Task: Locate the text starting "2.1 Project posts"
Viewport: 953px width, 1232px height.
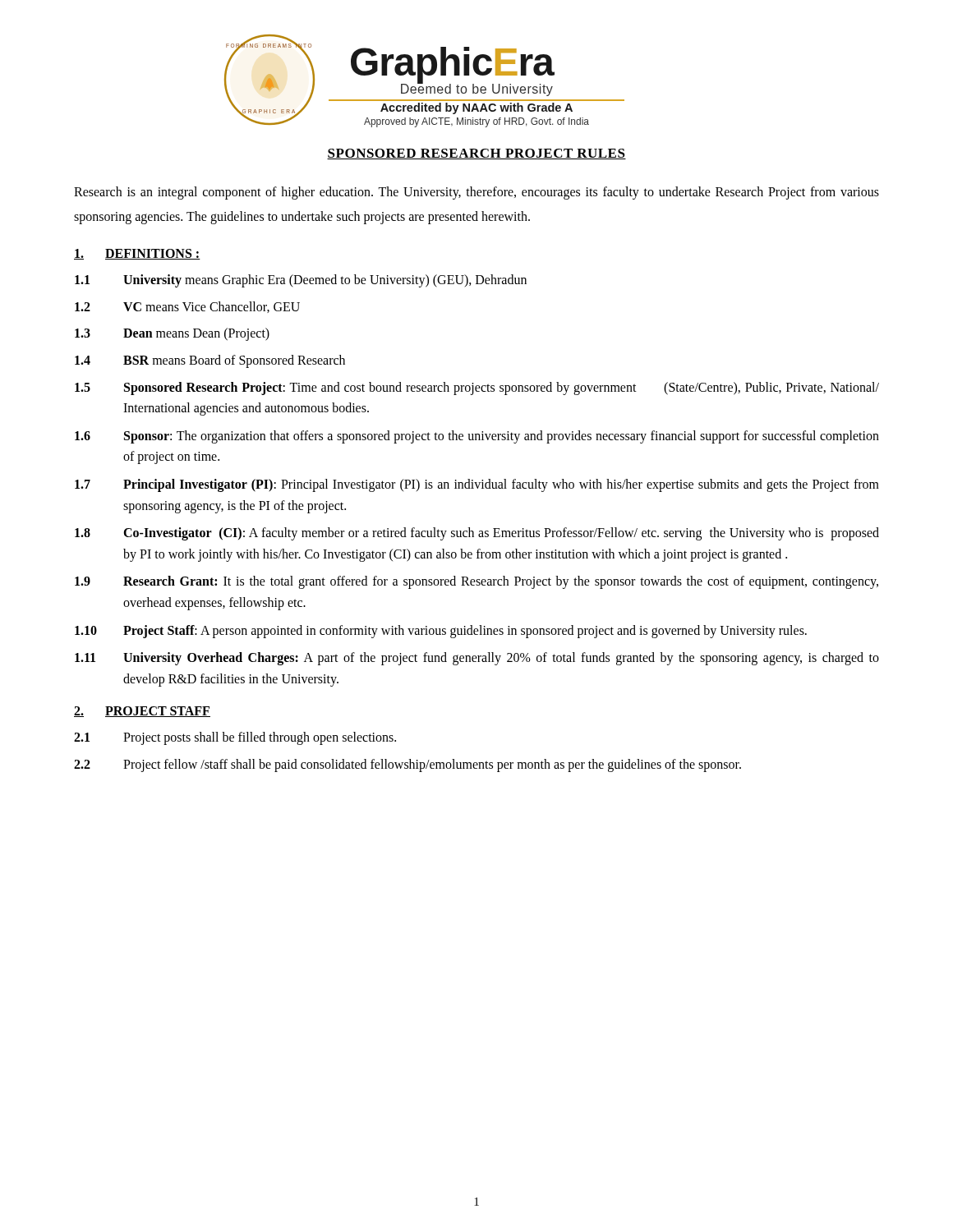Action: click(235, 738)
